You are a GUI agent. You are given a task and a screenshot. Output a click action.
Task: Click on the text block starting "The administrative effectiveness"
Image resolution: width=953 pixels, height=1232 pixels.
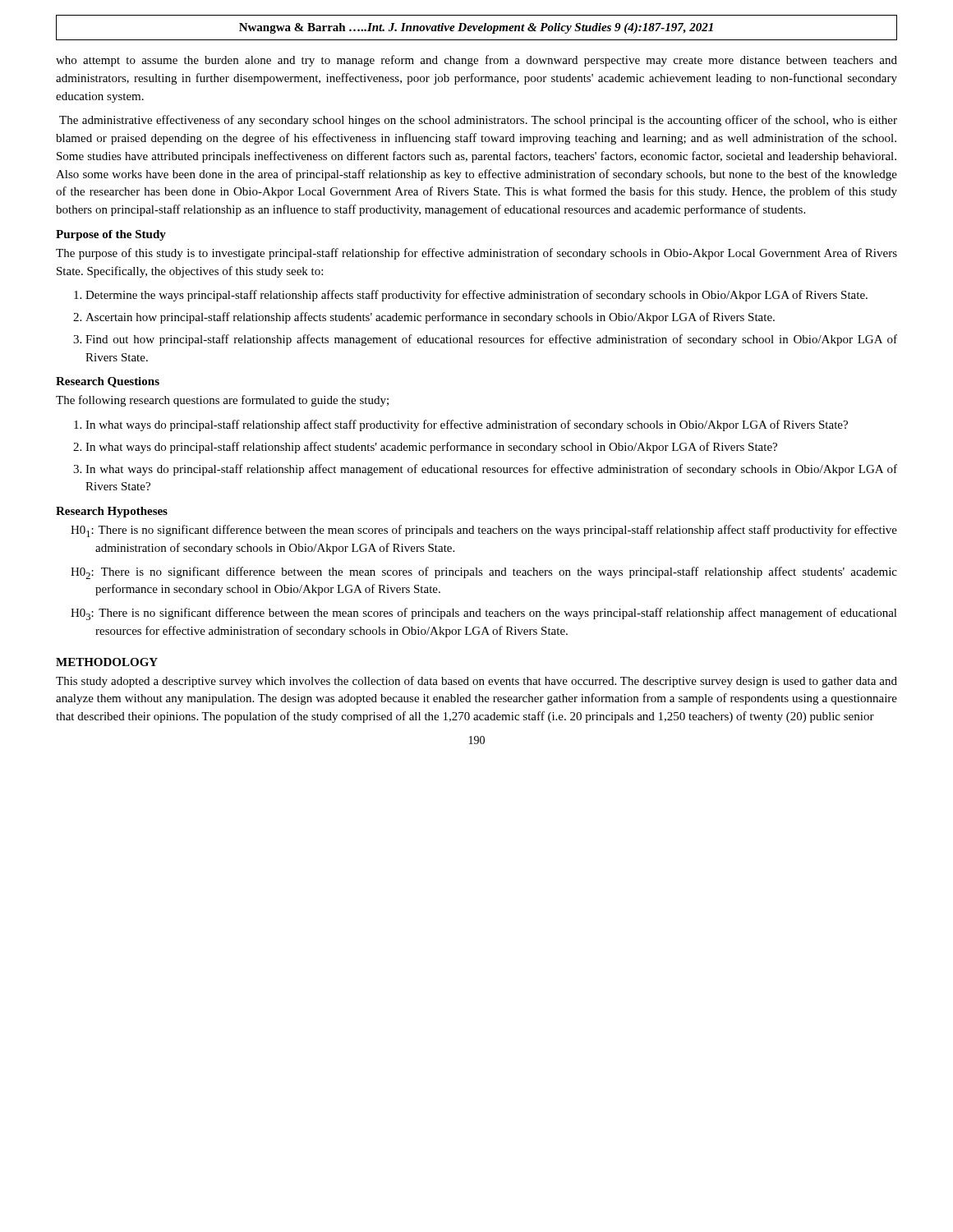(476, 165)
